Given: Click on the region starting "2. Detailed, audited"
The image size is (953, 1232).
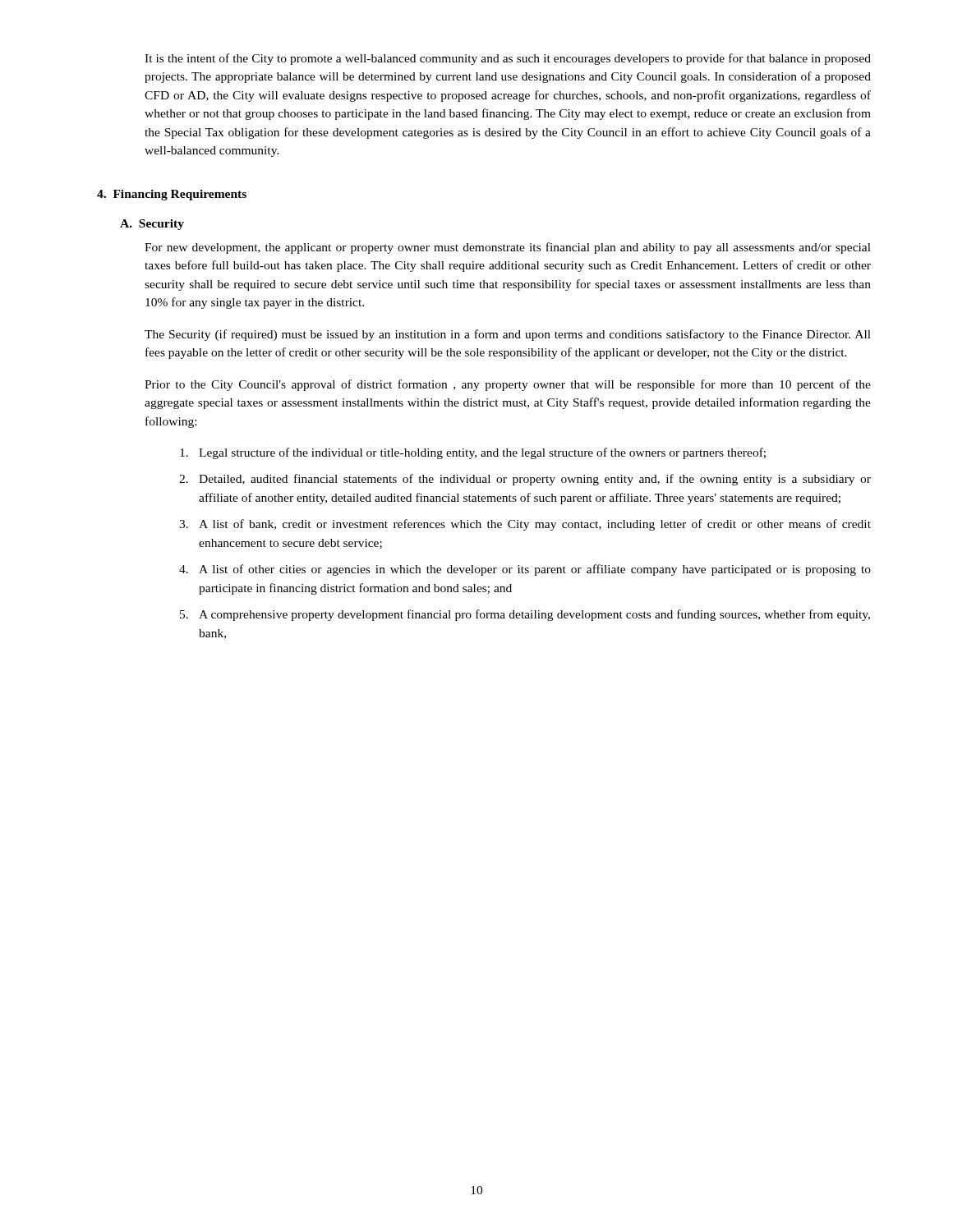Looking at the screenshot, I should [x=525, y=489].
